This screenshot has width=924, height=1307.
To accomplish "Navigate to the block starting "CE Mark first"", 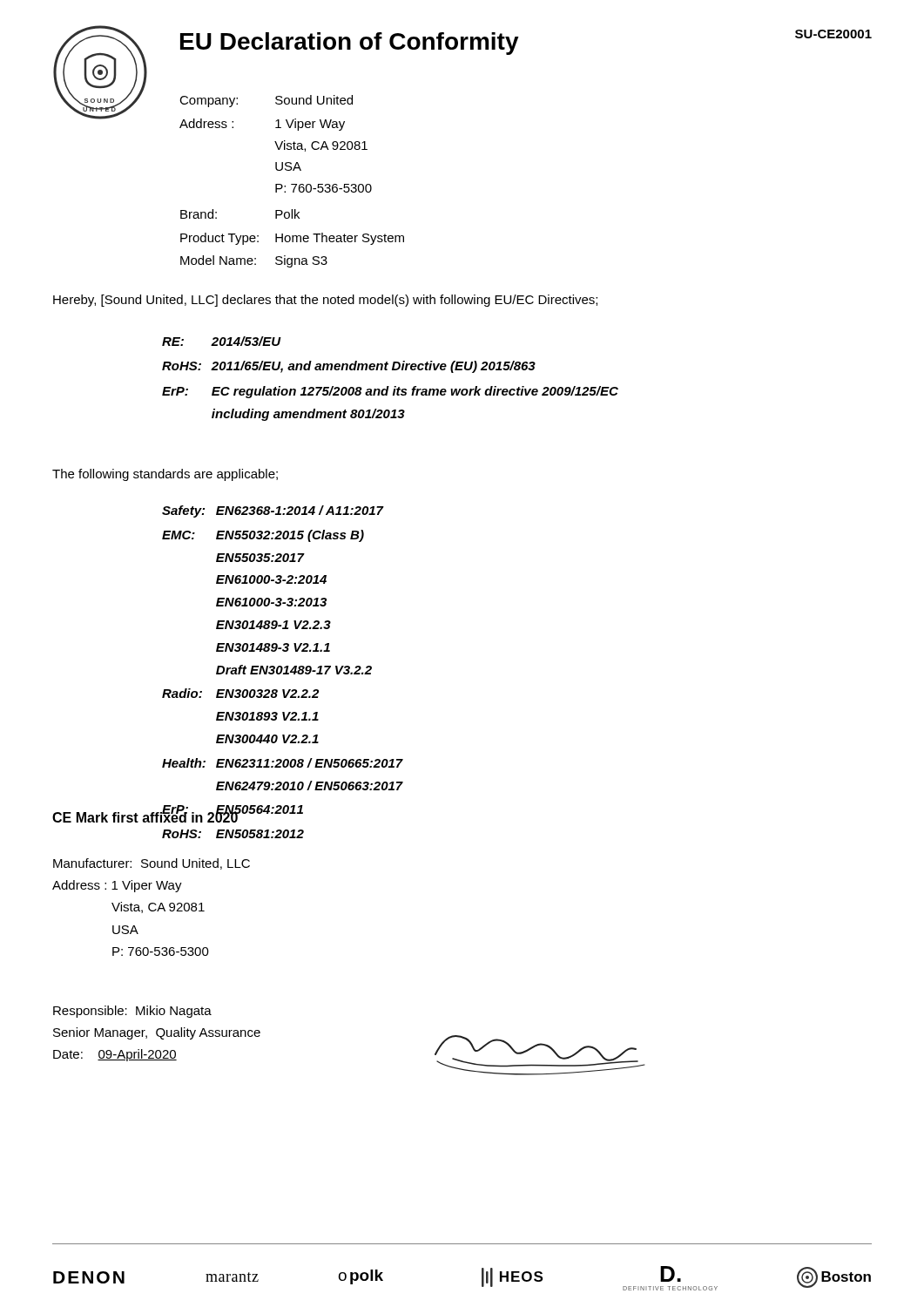I will 145,818.
